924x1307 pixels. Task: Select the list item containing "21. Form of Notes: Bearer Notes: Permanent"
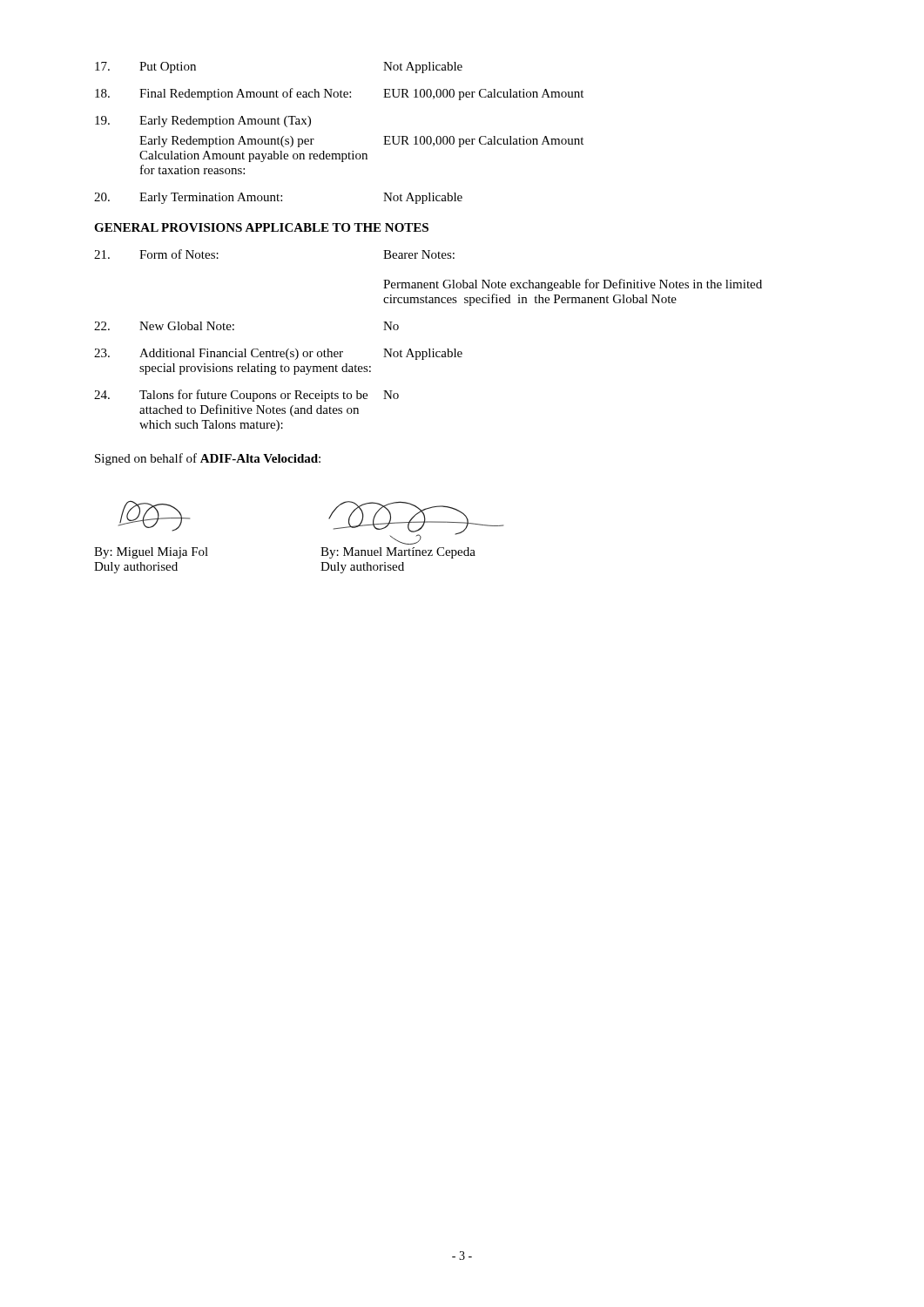coord(462,277)
